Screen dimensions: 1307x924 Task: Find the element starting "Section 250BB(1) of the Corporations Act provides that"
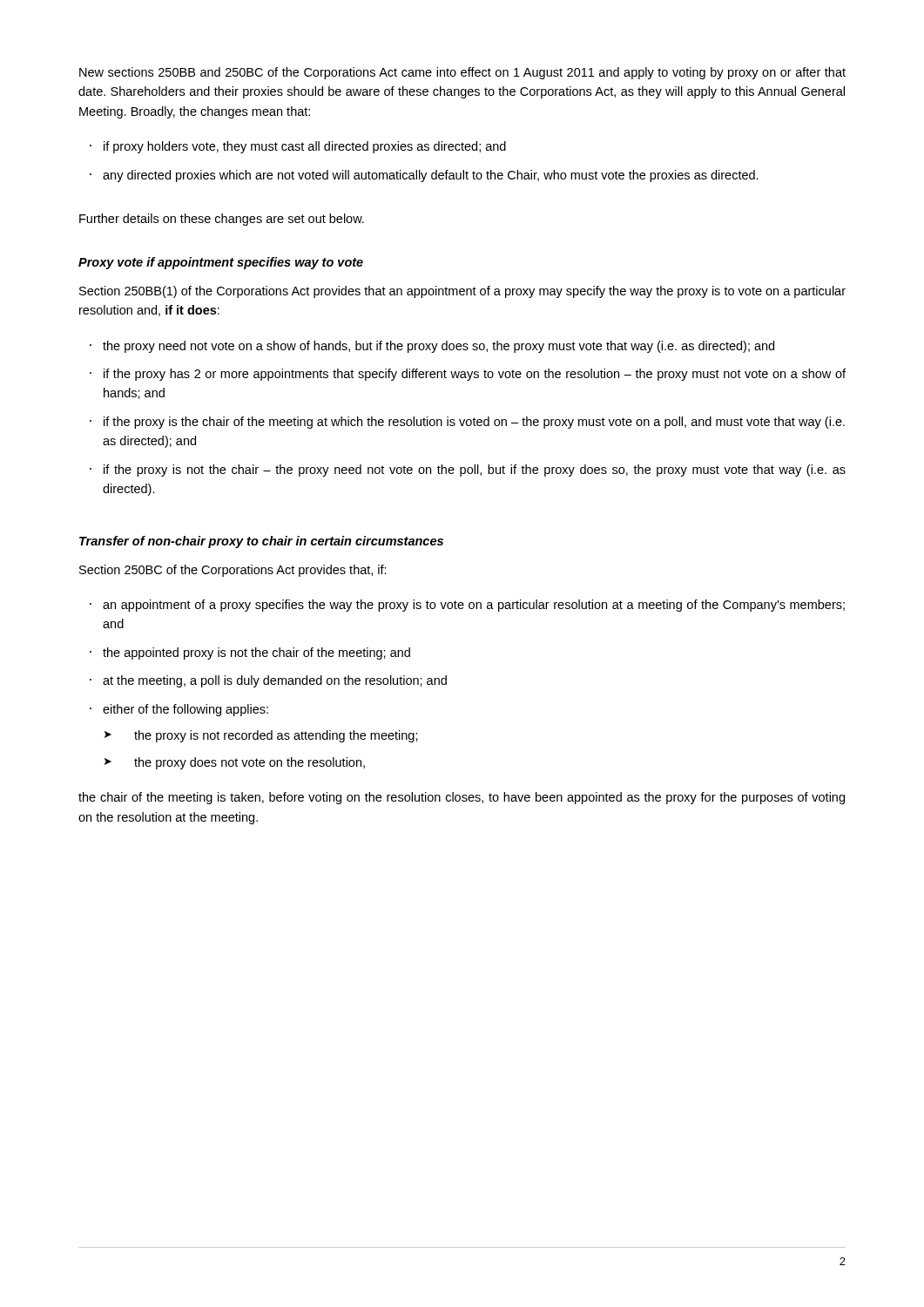pyautogui.click(x=462, y=300)
